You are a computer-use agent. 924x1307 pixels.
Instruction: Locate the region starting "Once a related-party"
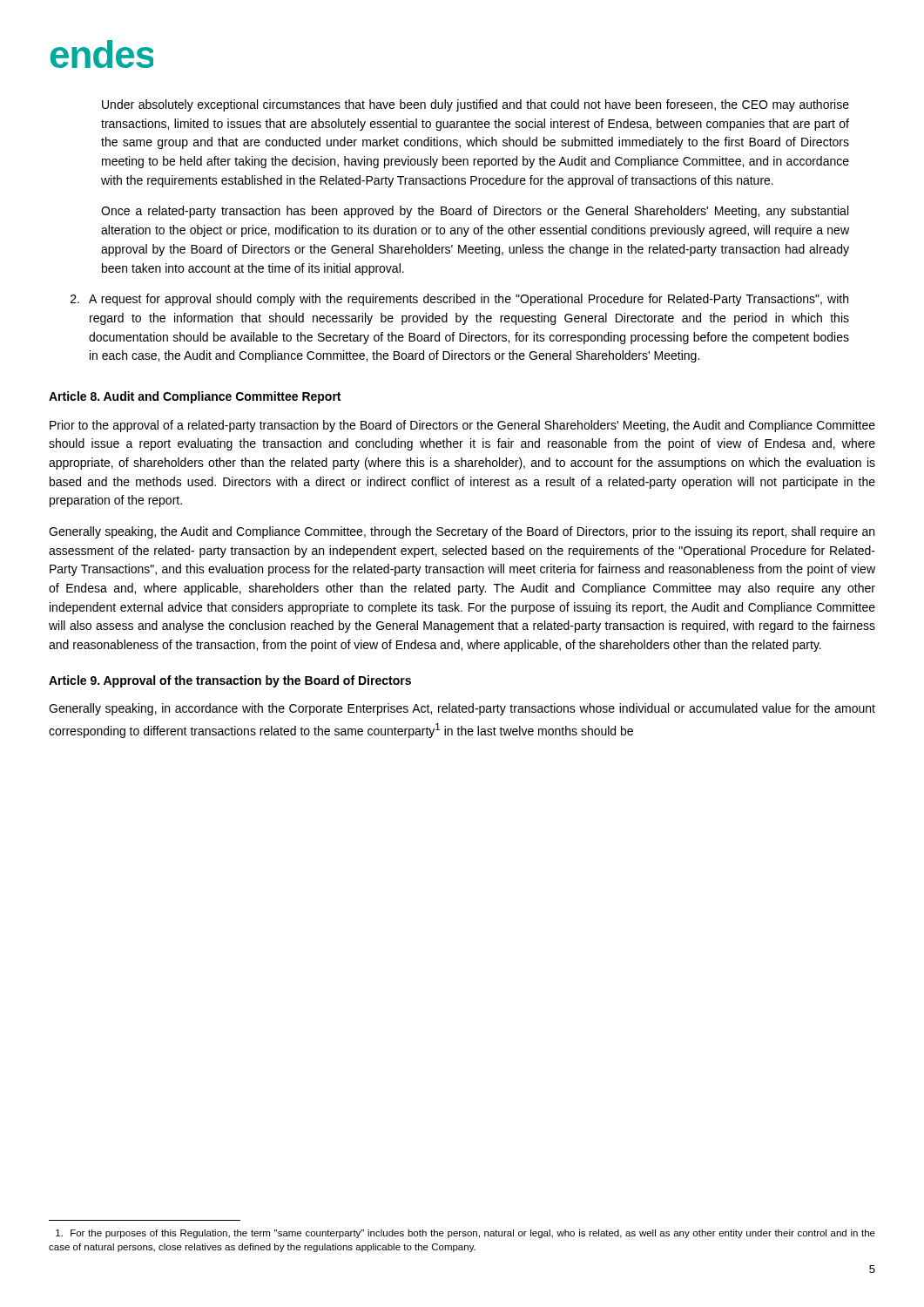[475, 240]
